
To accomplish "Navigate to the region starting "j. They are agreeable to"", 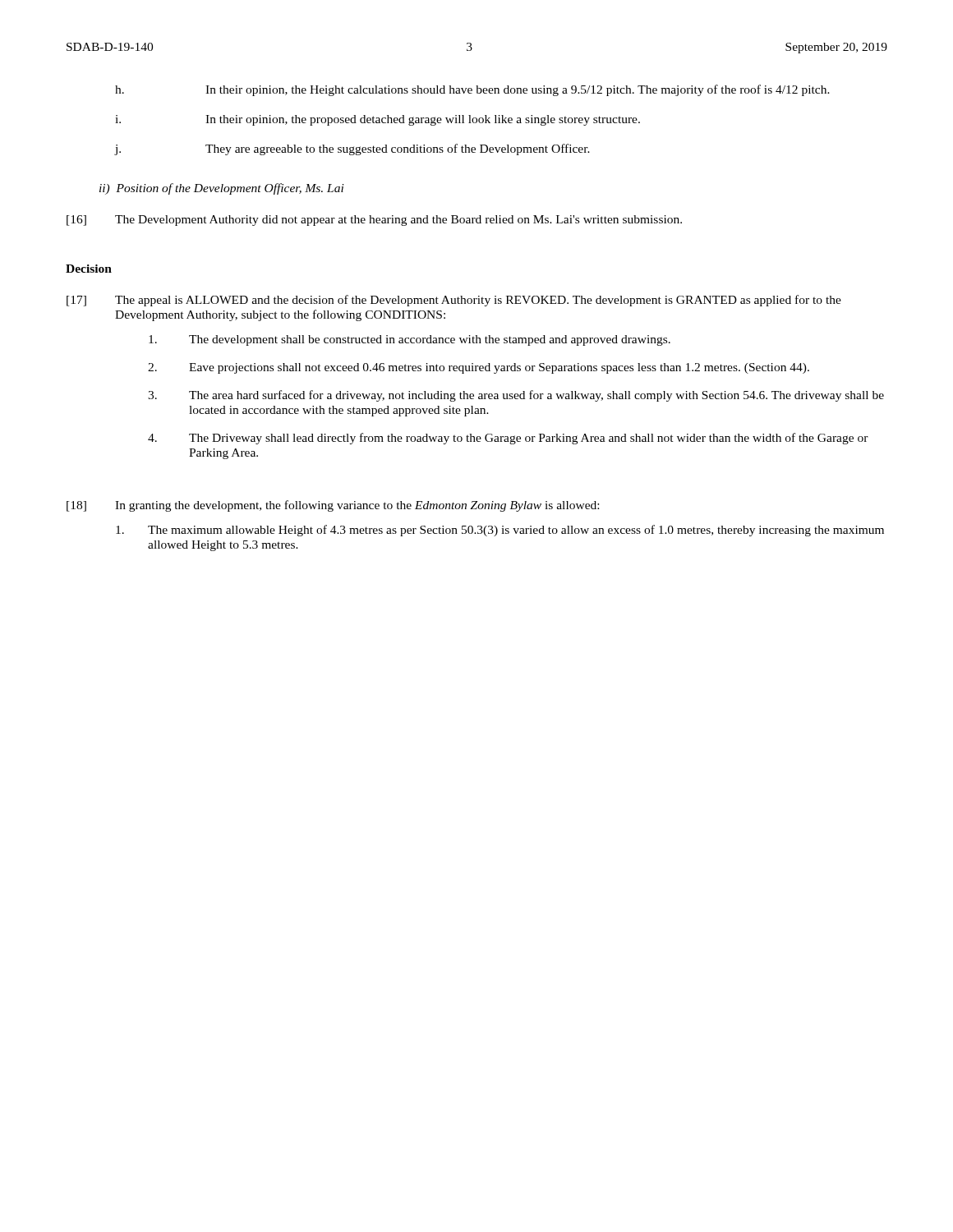I will tap(476, 149).
